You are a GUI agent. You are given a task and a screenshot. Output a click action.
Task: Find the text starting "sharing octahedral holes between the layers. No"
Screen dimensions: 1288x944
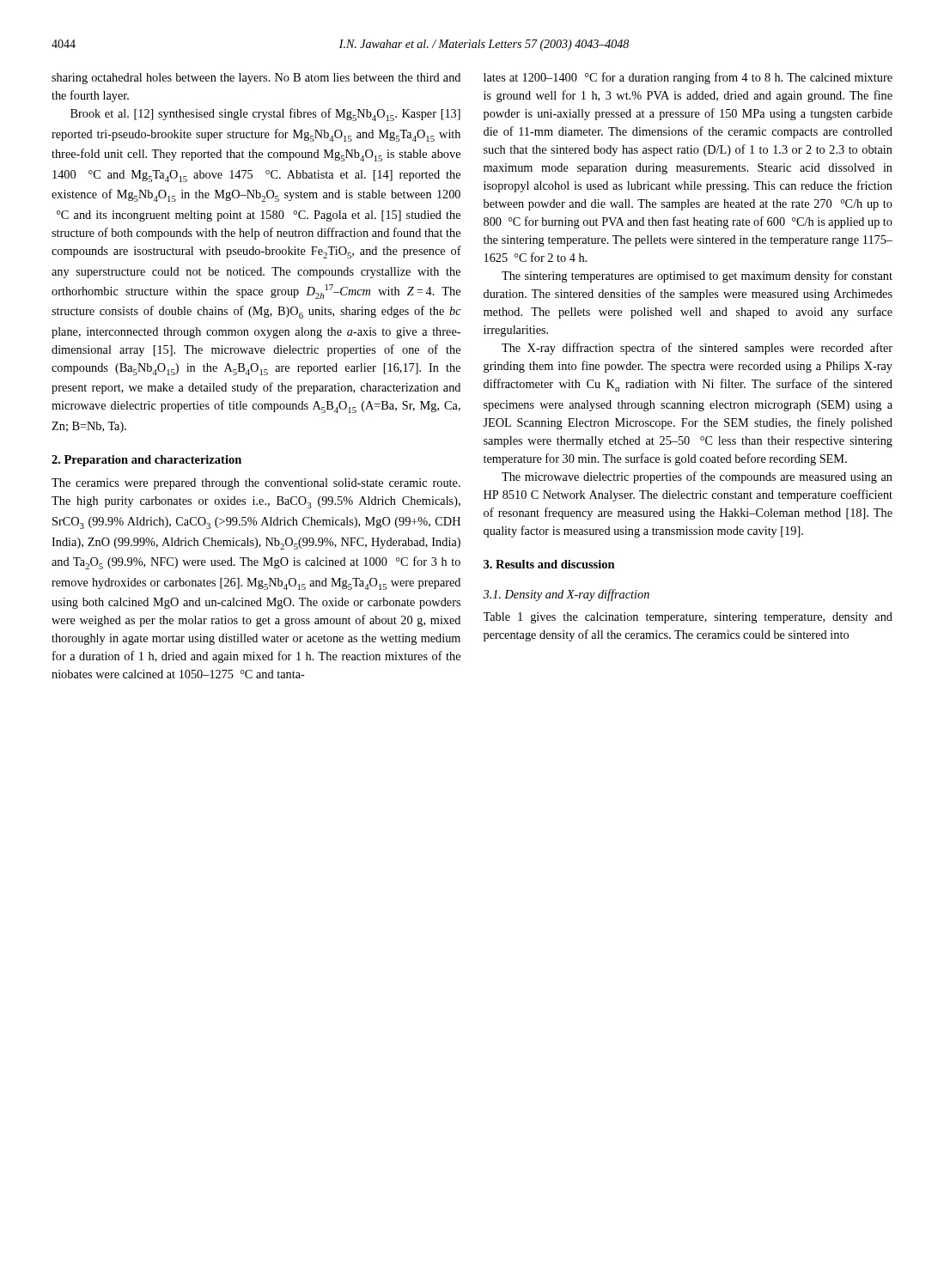pos(256,252)
